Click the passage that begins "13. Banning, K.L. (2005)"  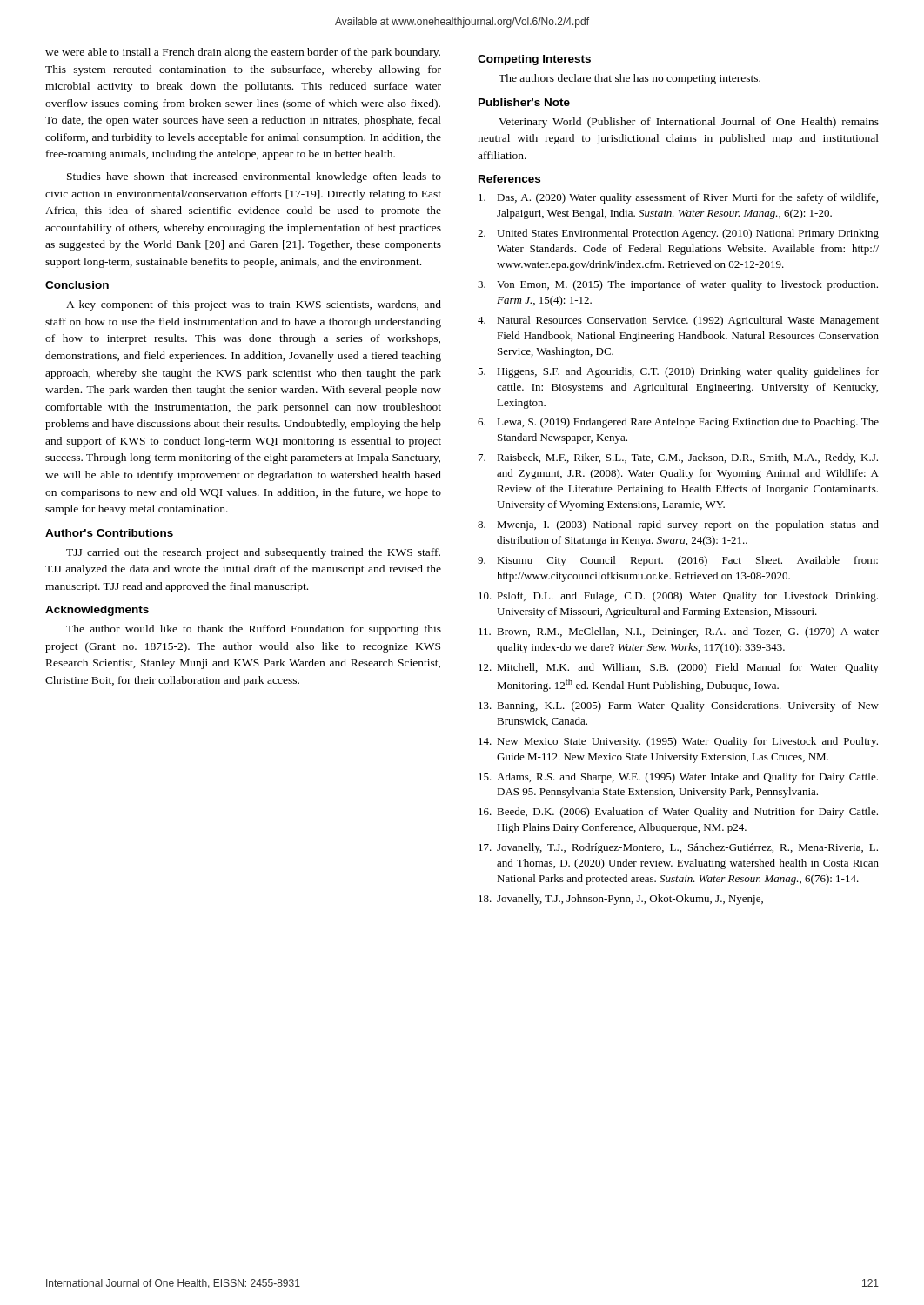678,713
